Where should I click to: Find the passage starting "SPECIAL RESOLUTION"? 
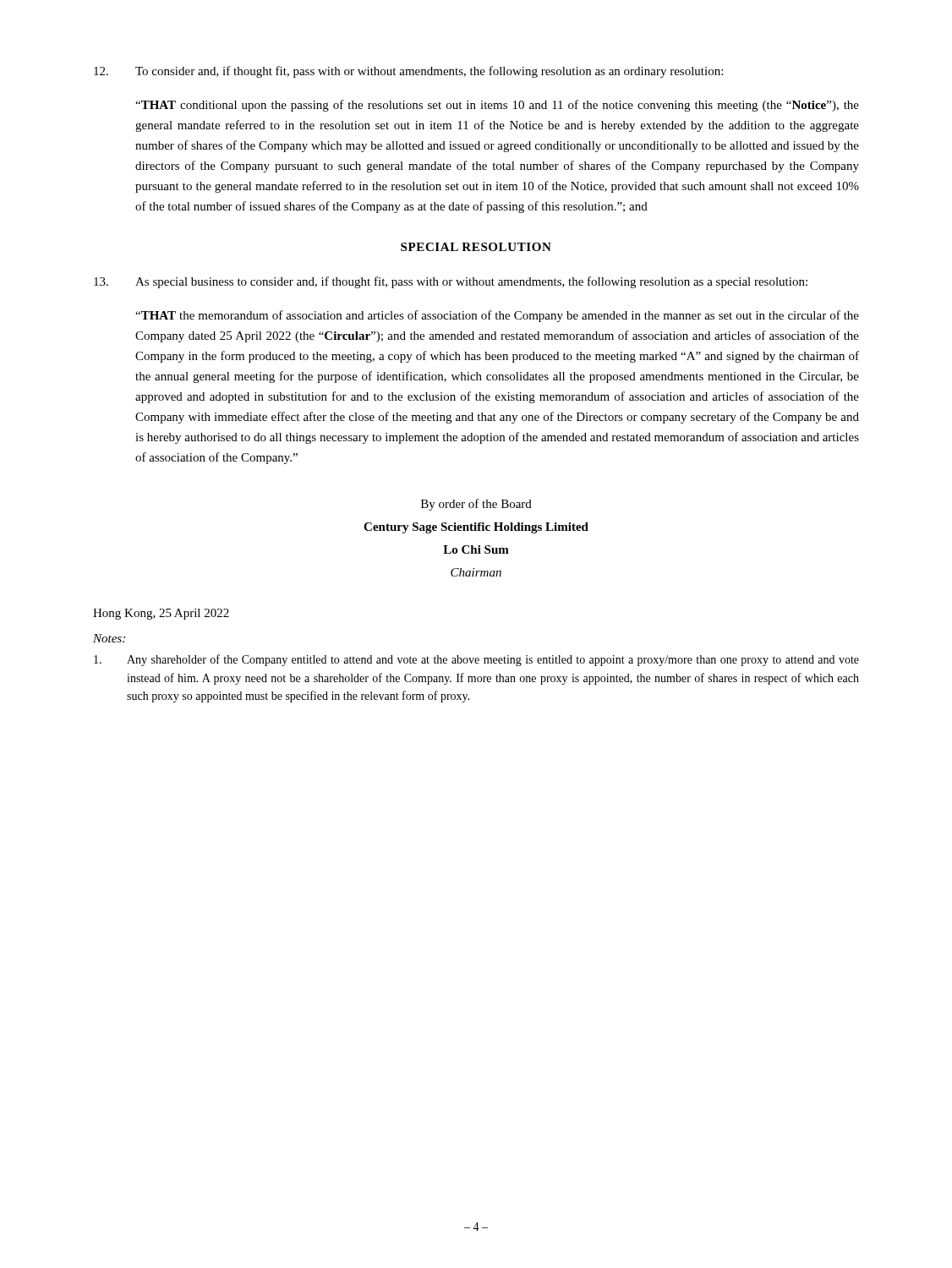pyautogui.click(x=476, y=247)
